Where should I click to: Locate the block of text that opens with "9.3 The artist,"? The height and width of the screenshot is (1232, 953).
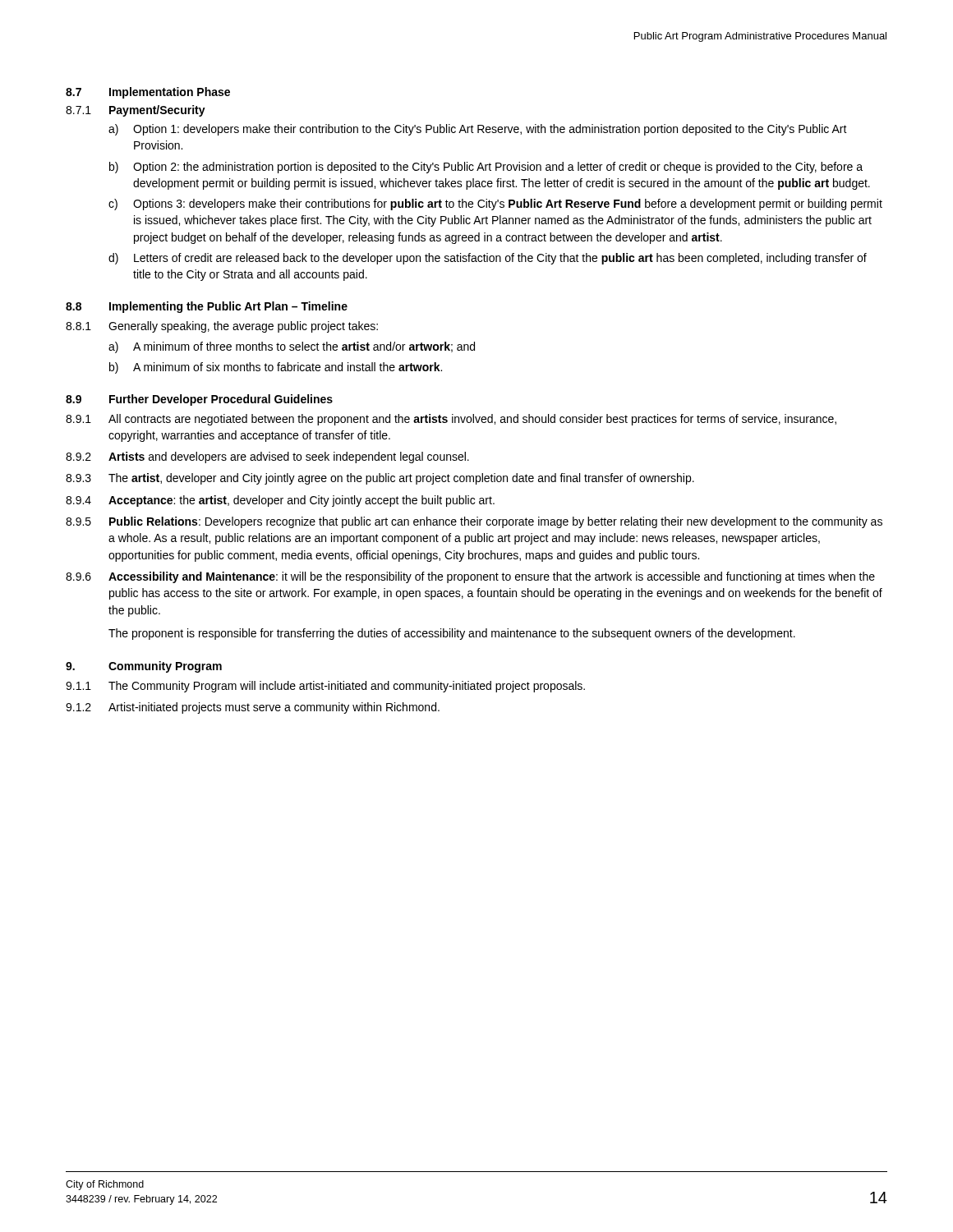point(476,479)
